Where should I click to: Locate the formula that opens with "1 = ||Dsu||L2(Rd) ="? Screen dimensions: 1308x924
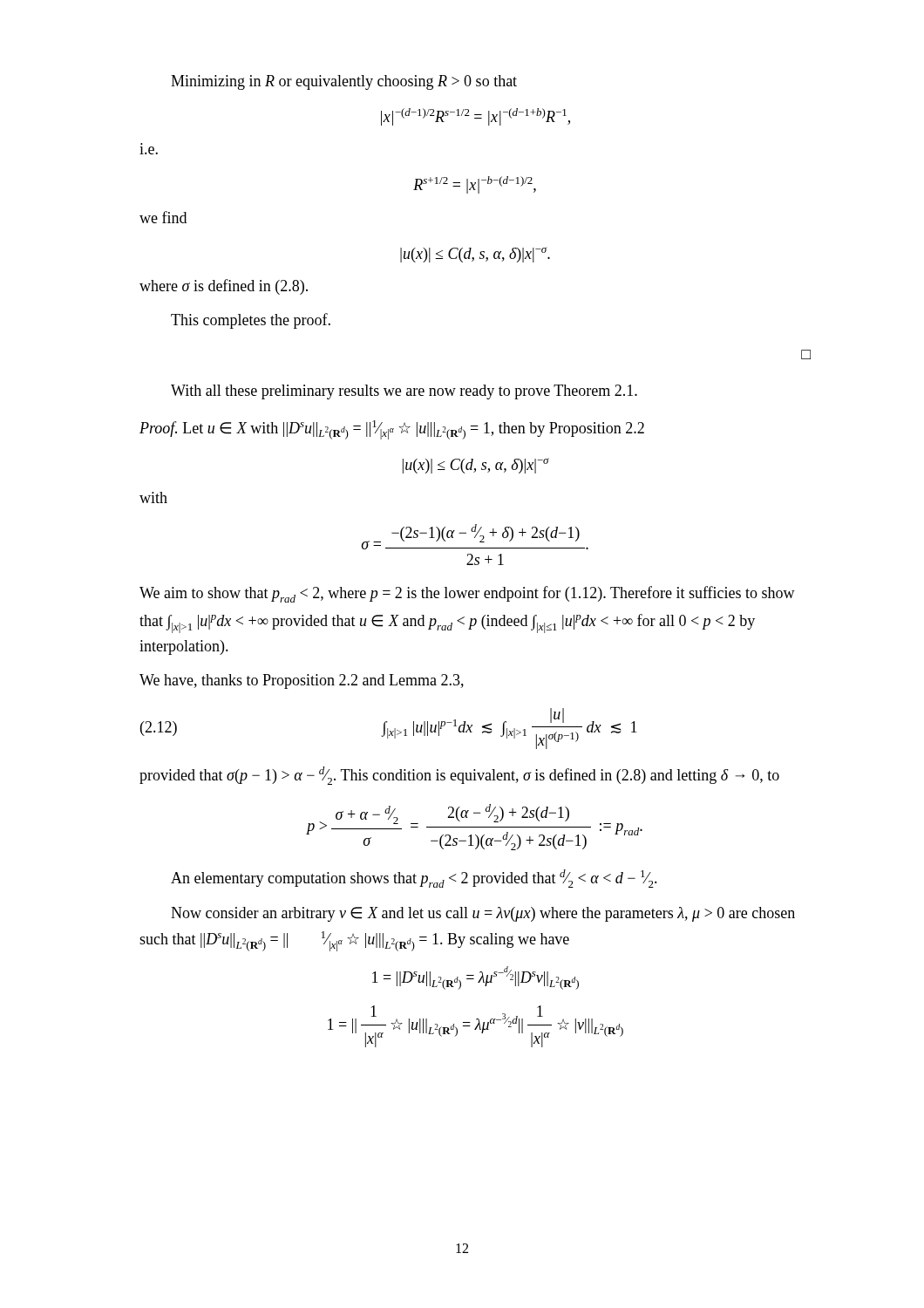click(475, 977)
